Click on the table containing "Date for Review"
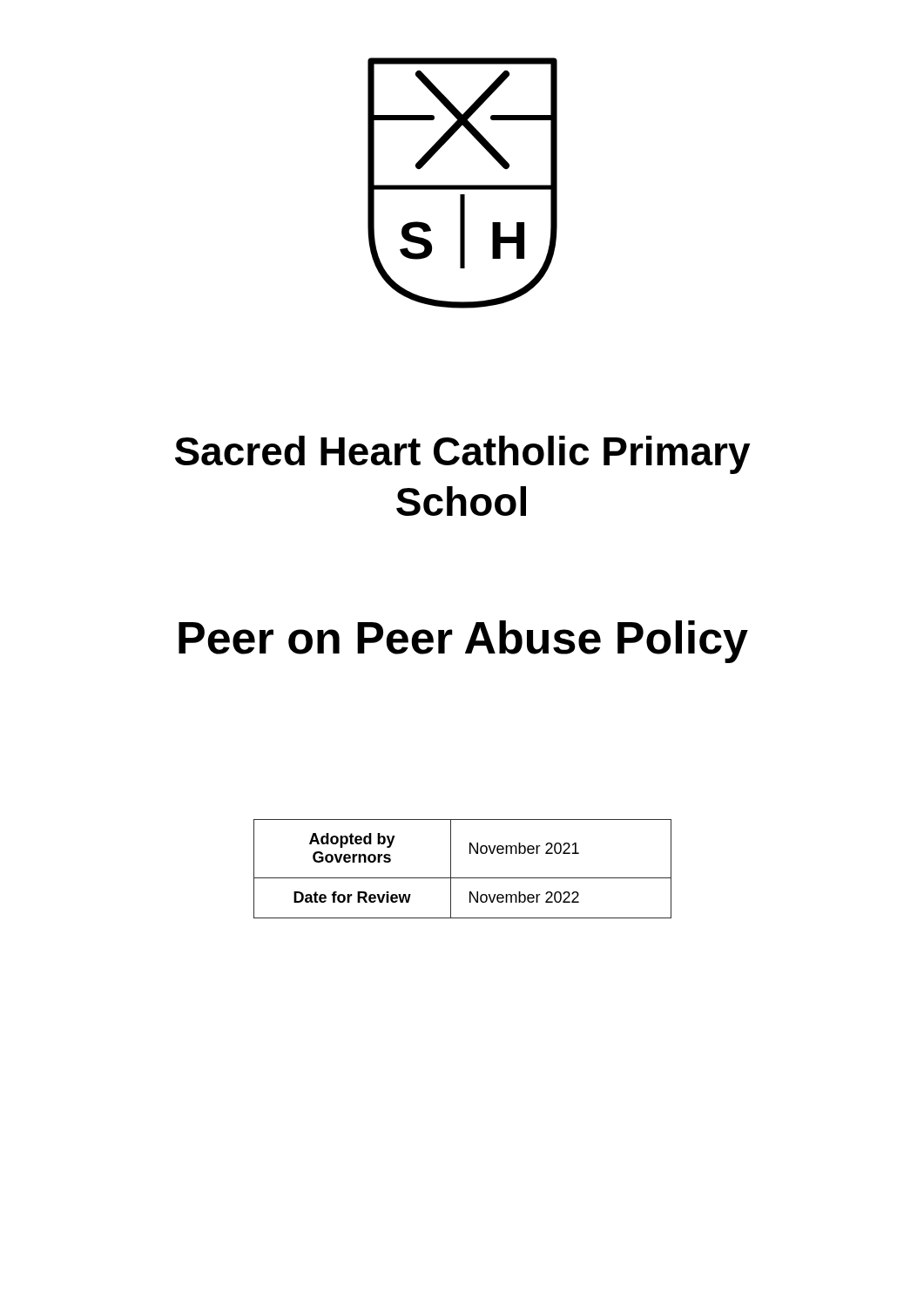This screenshot has width=924, height=1307. click(x=462, y=869)
